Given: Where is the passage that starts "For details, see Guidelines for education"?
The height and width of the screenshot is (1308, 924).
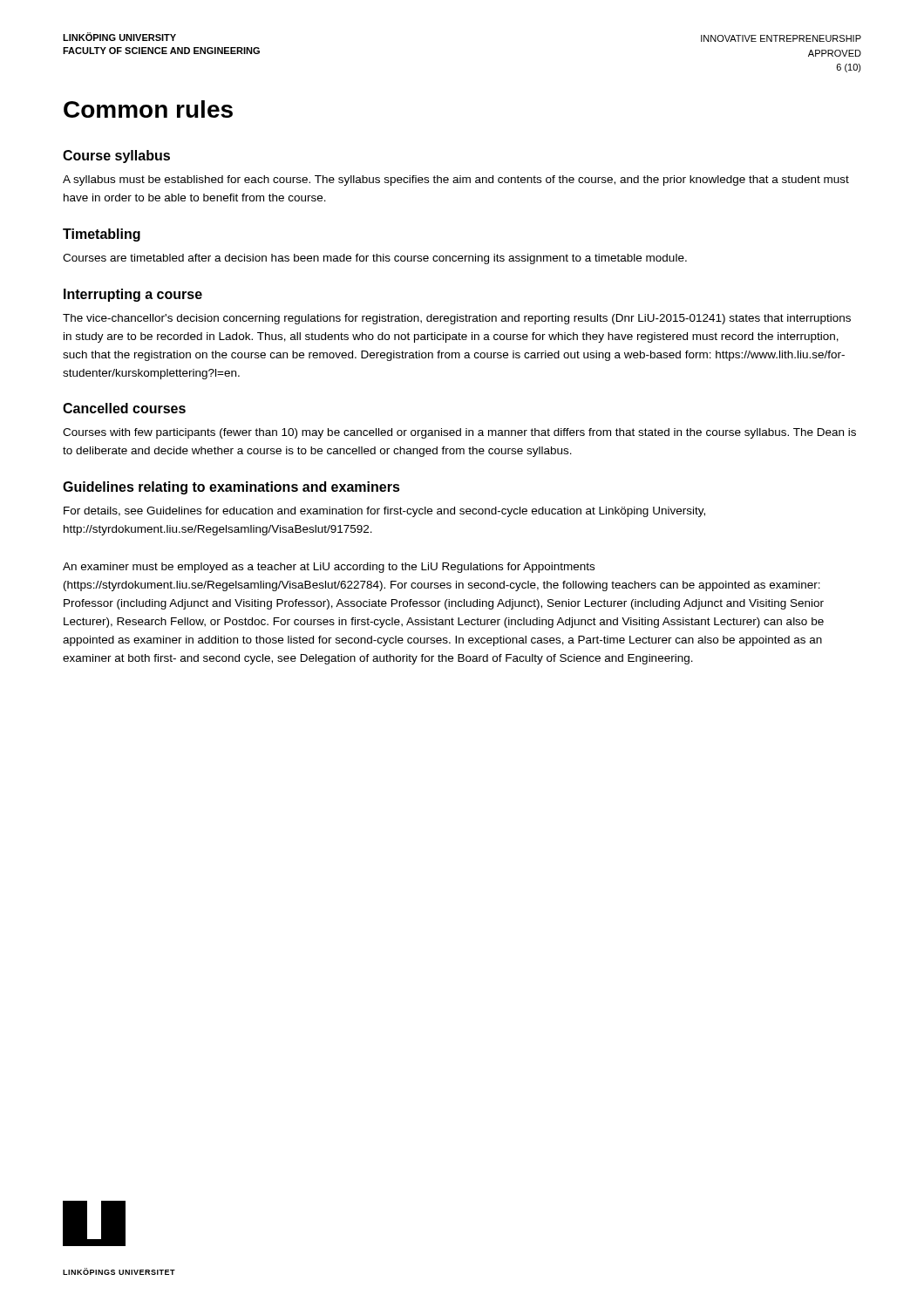Looking at the screenshot, I should tap(462, 521).
